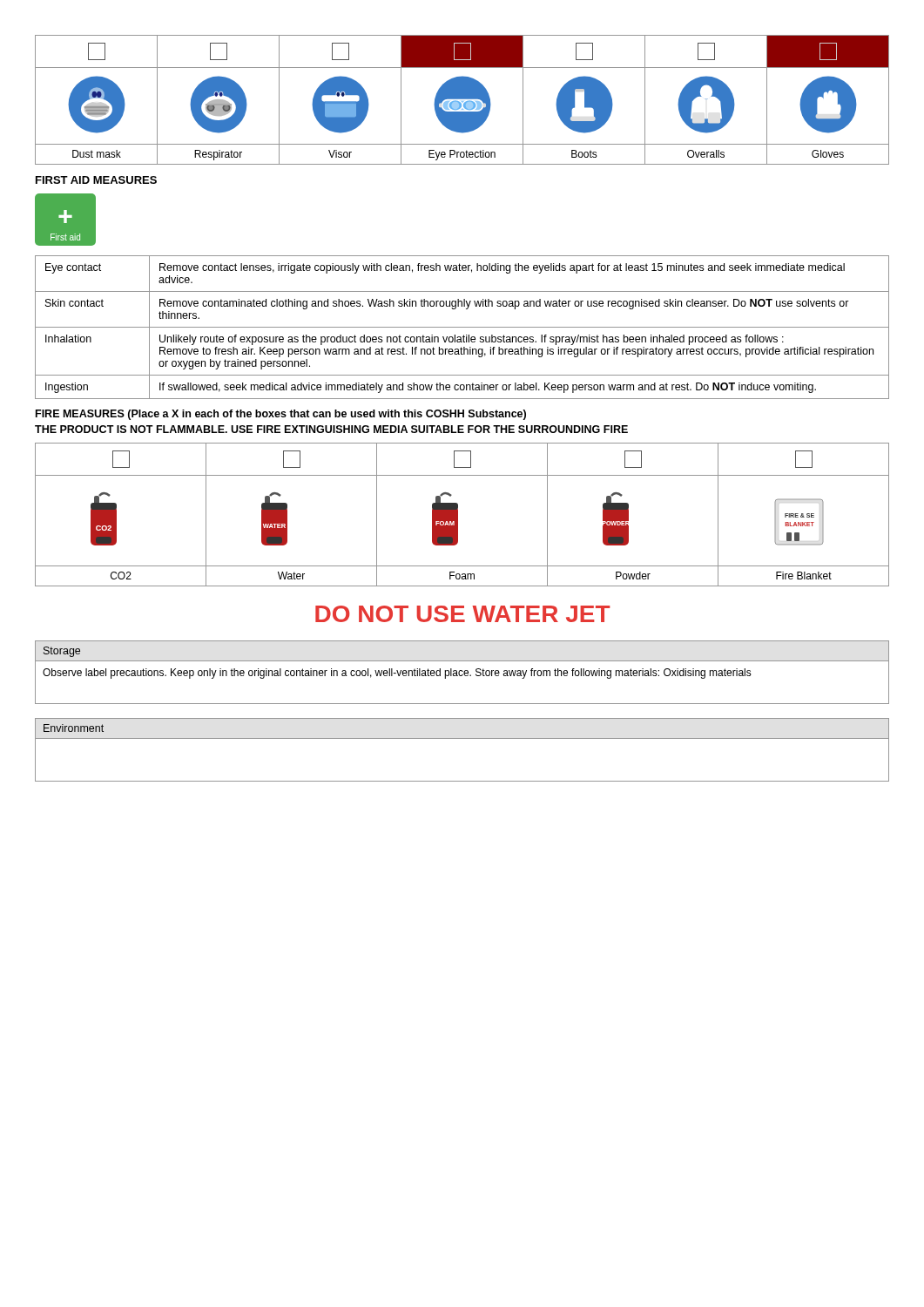
Task: Select the title that reads "DO NOT USE WATER JET"
Action: [x=462, y=614]
